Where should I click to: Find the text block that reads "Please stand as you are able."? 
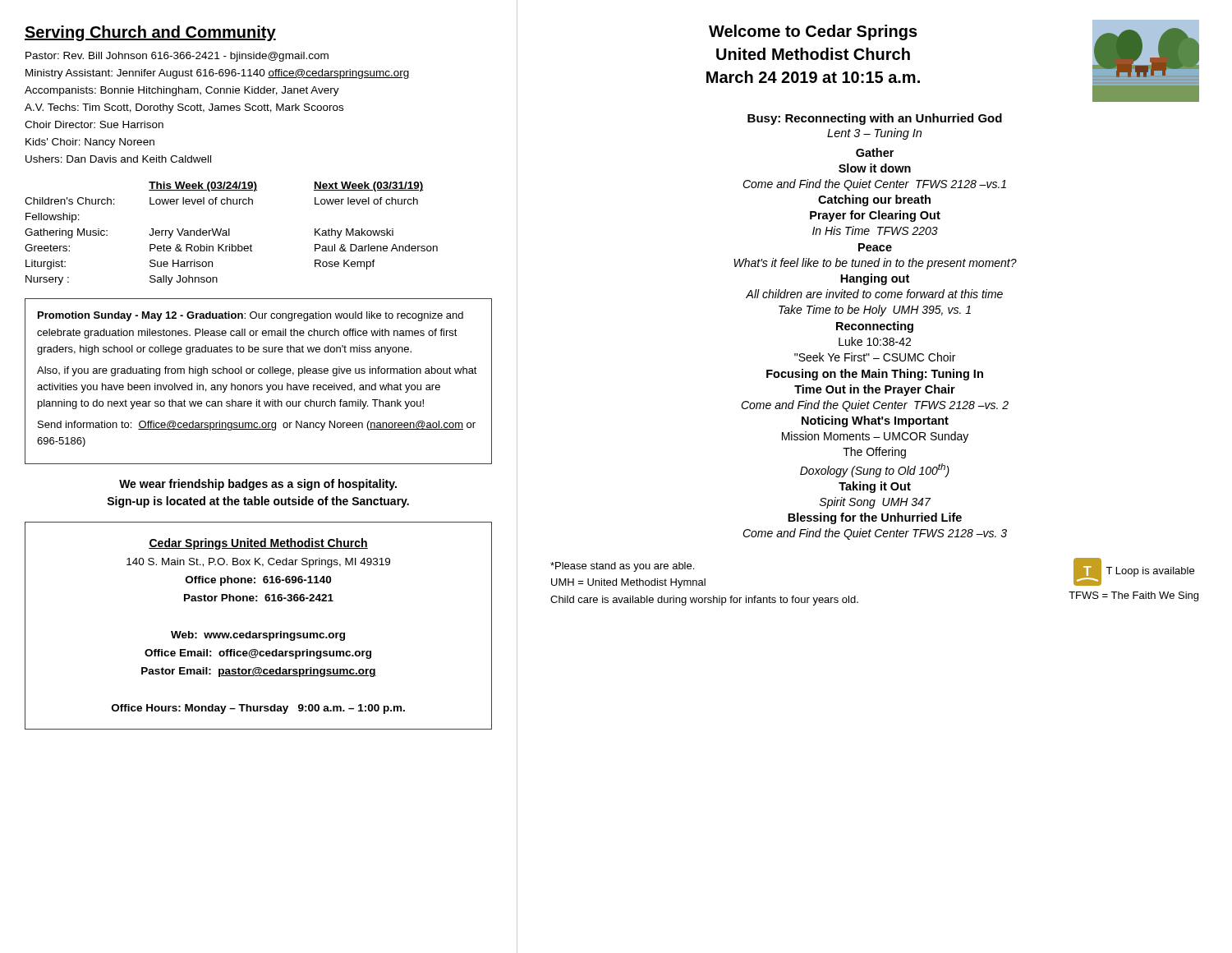coord(644,569)
